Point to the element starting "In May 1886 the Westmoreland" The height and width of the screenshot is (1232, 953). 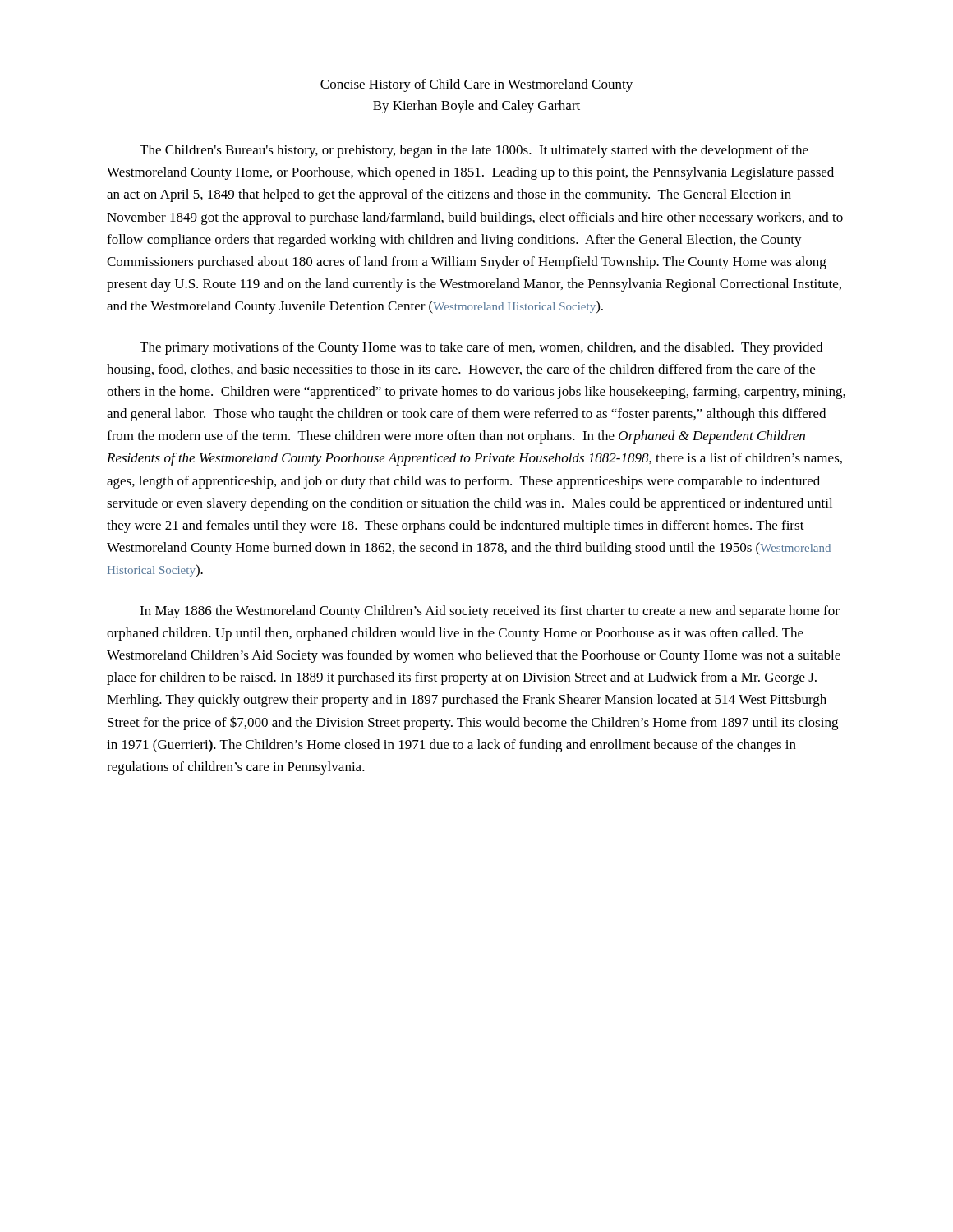coord(474,688)
